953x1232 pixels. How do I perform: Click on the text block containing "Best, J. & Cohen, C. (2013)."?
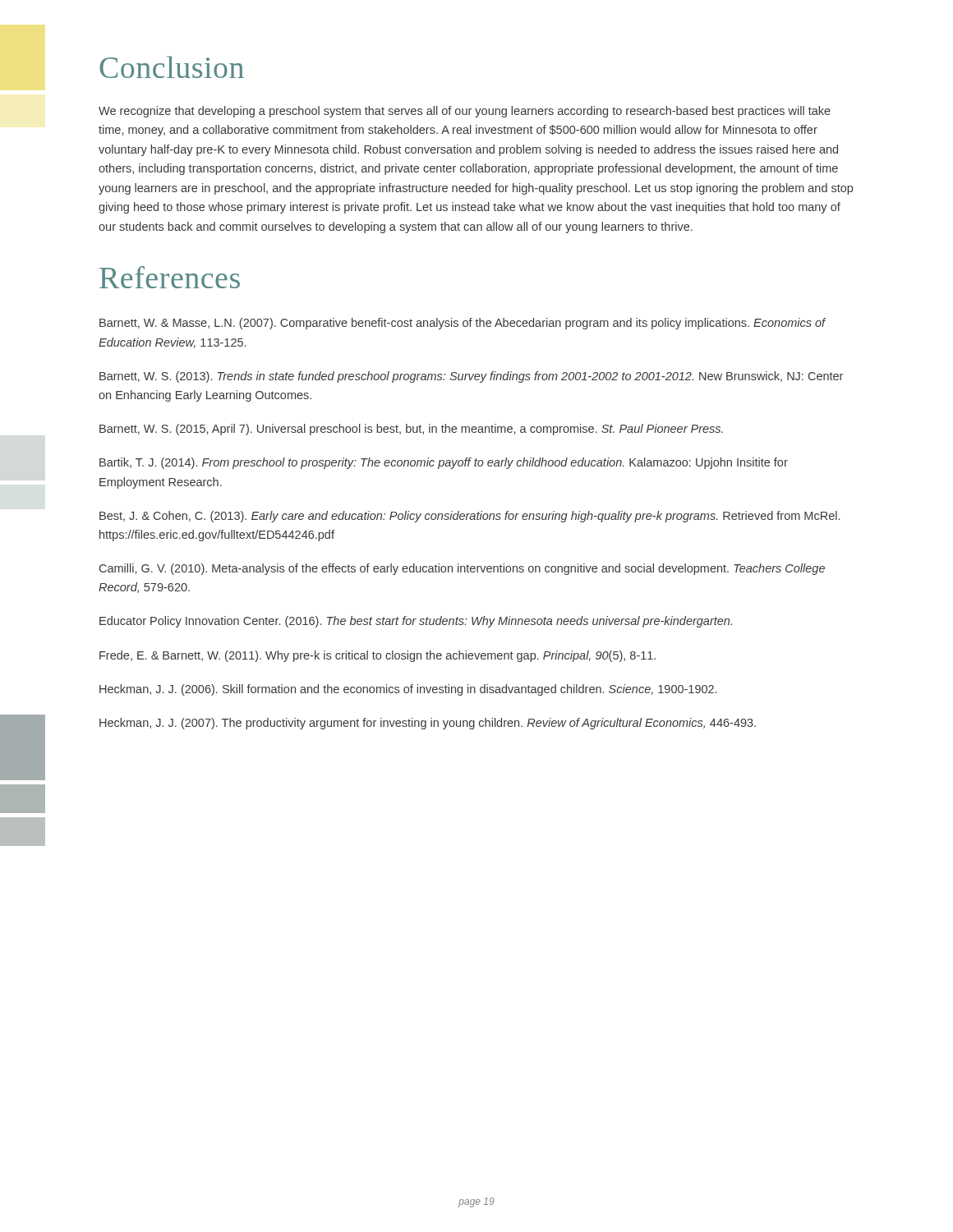476,526
